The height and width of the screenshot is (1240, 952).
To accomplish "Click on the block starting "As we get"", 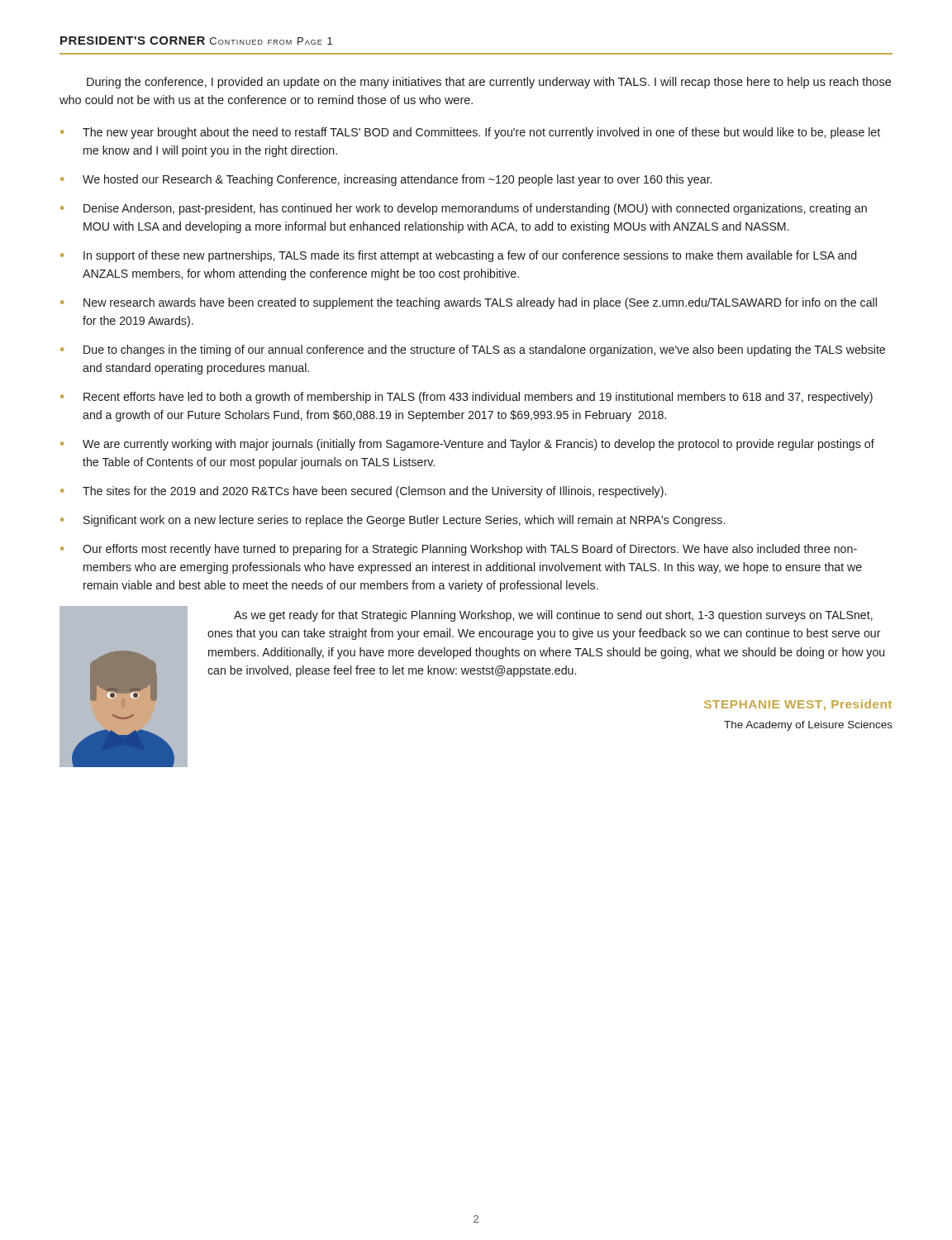I will point(546,643).
